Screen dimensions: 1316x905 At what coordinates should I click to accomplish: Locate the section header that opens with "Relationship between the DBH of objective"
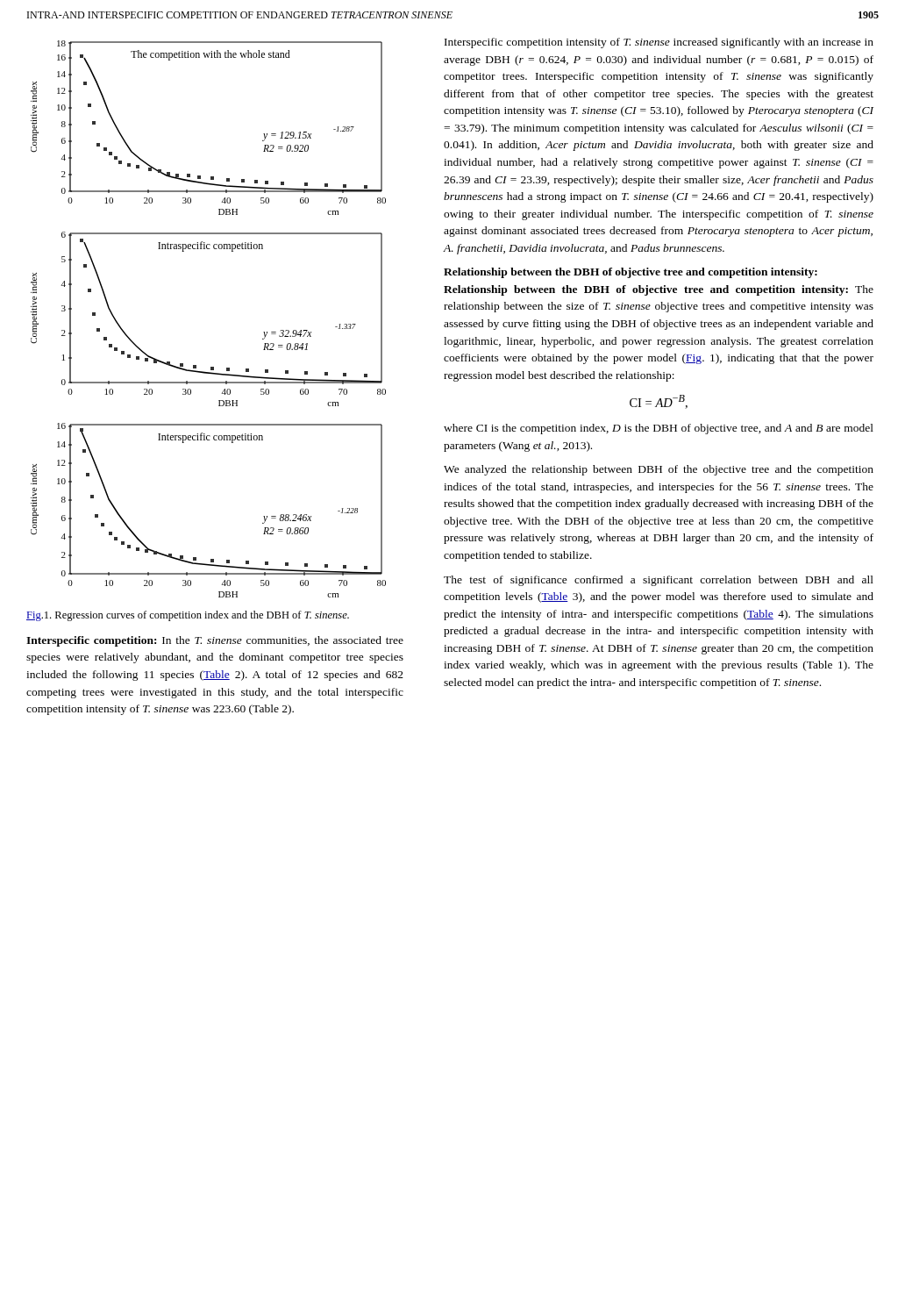coord(631,272)
